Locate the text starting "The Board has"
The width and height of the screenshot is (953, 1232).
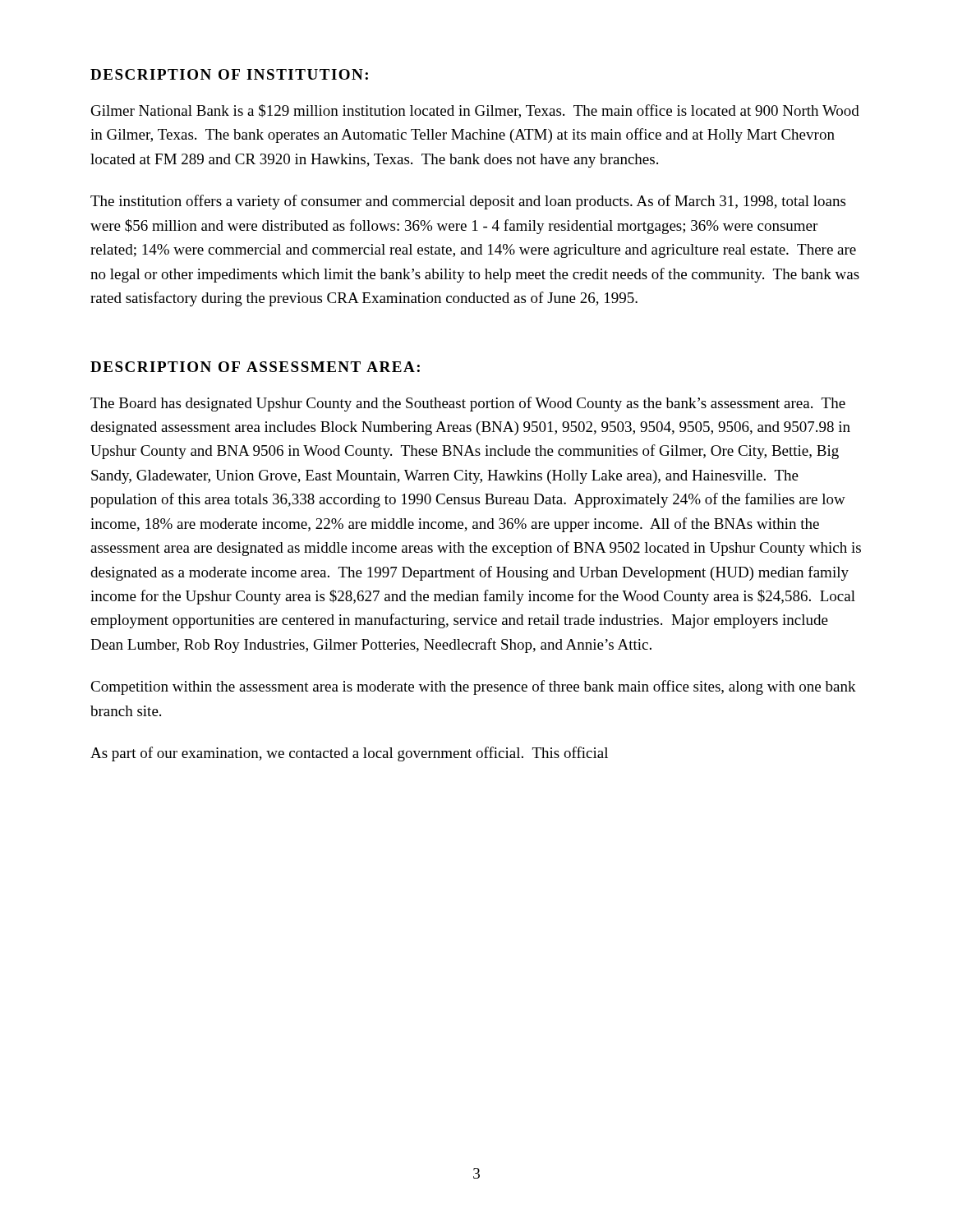(476, 523)
